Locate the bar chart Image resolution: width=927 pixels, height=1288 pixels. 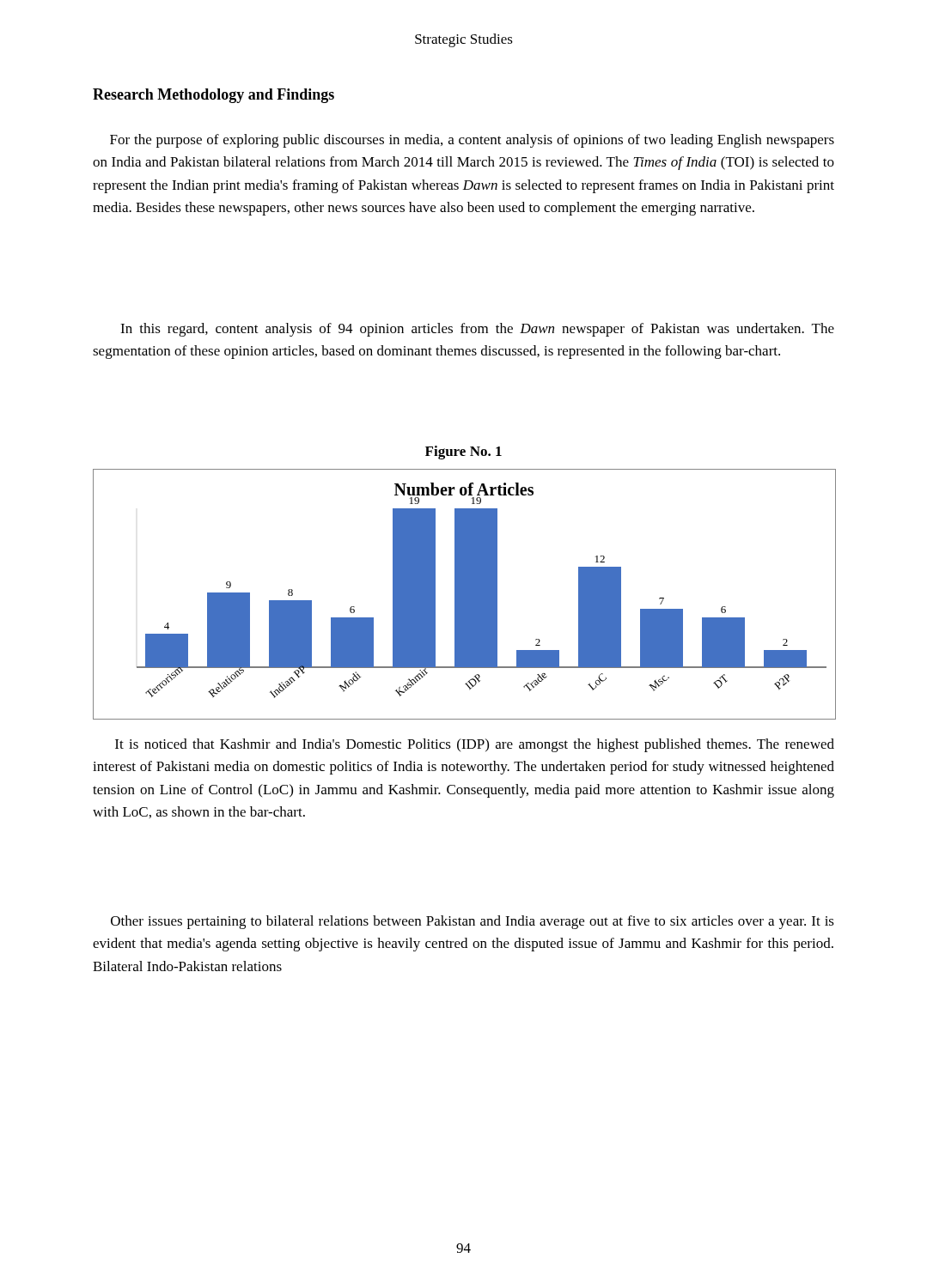point(464,594)
